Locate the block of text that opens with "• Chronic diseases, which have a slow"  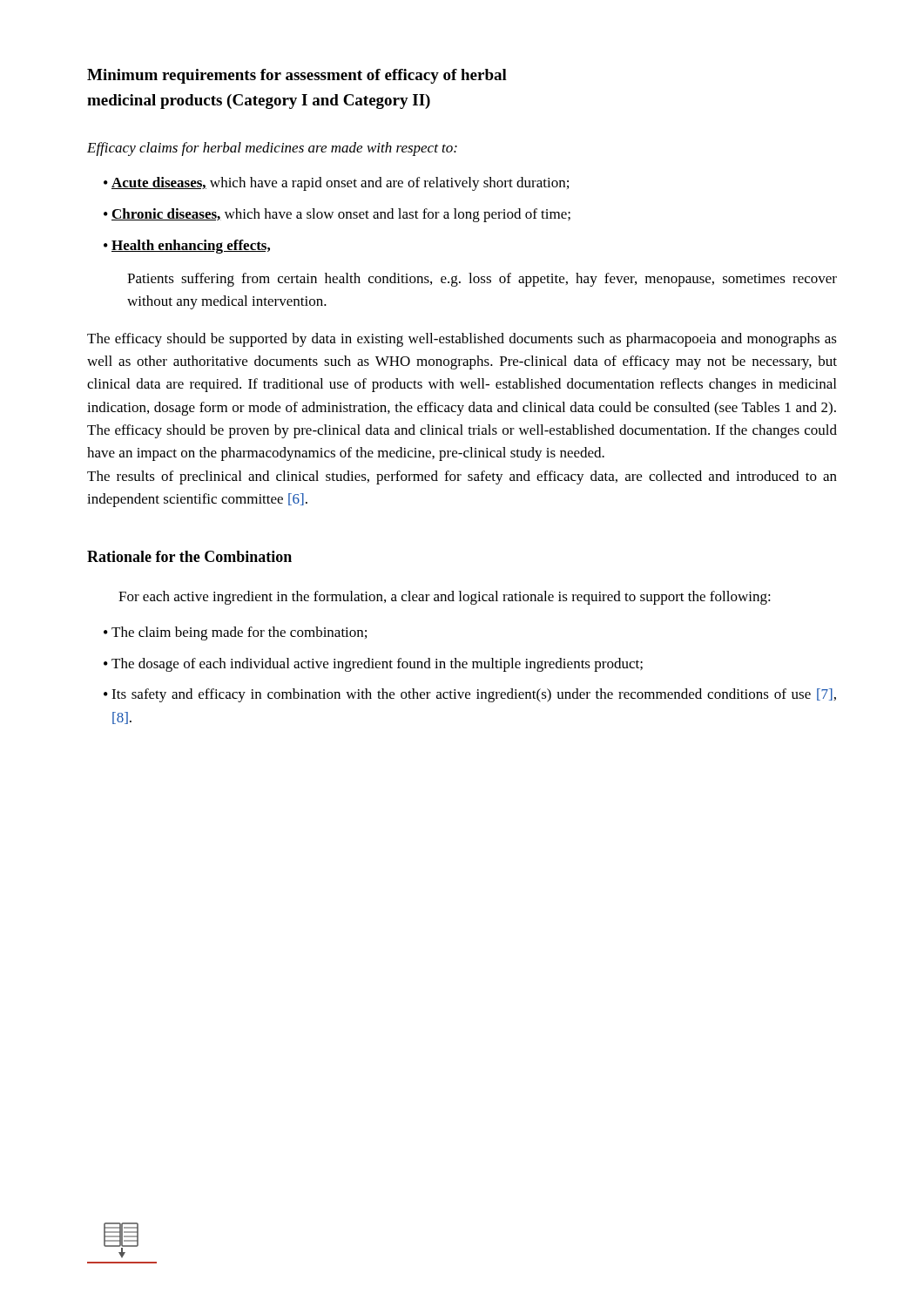coord(462,215)
